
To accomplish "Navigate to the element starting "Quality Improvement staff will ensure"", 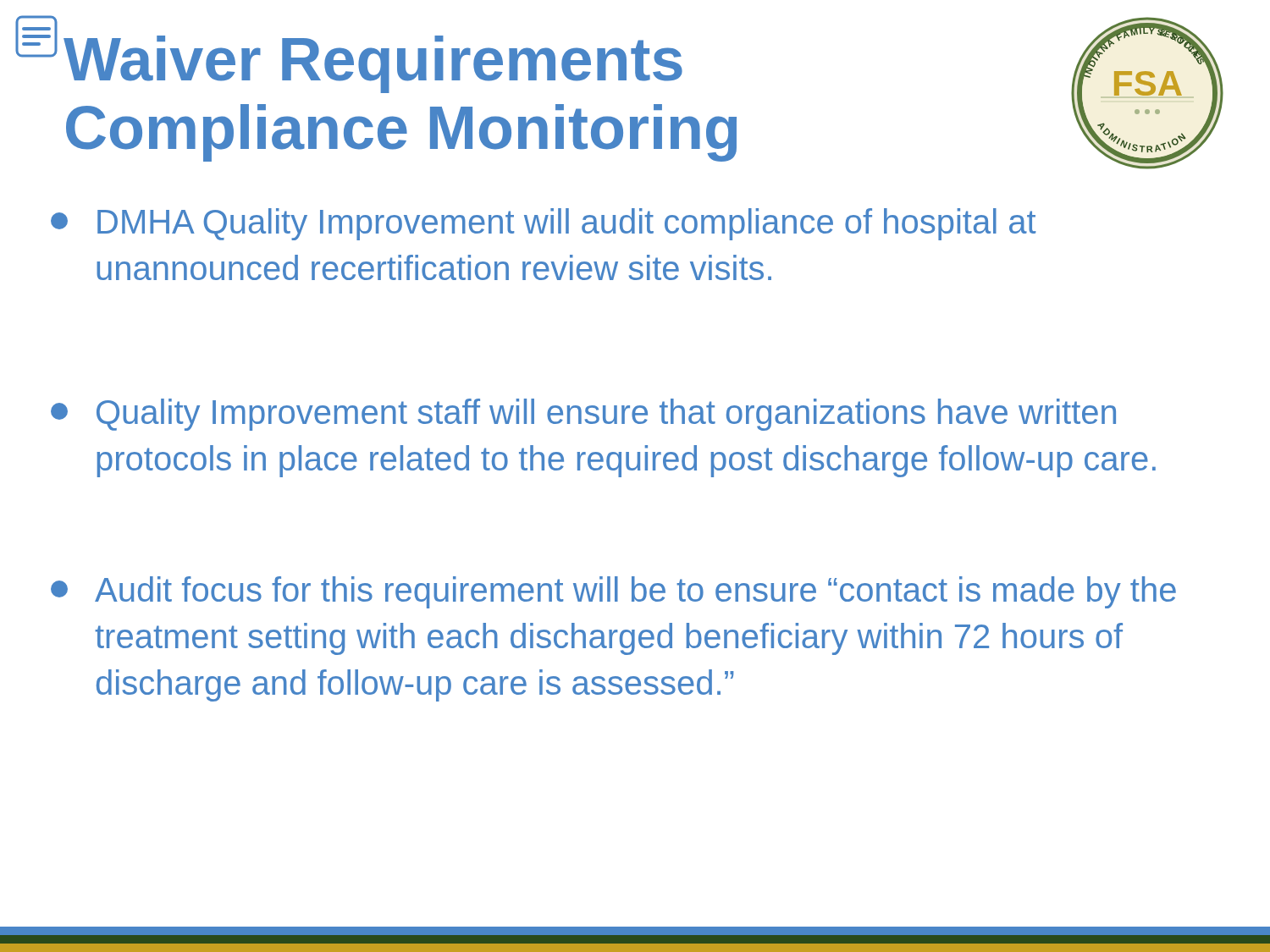I will click(633, 436).
